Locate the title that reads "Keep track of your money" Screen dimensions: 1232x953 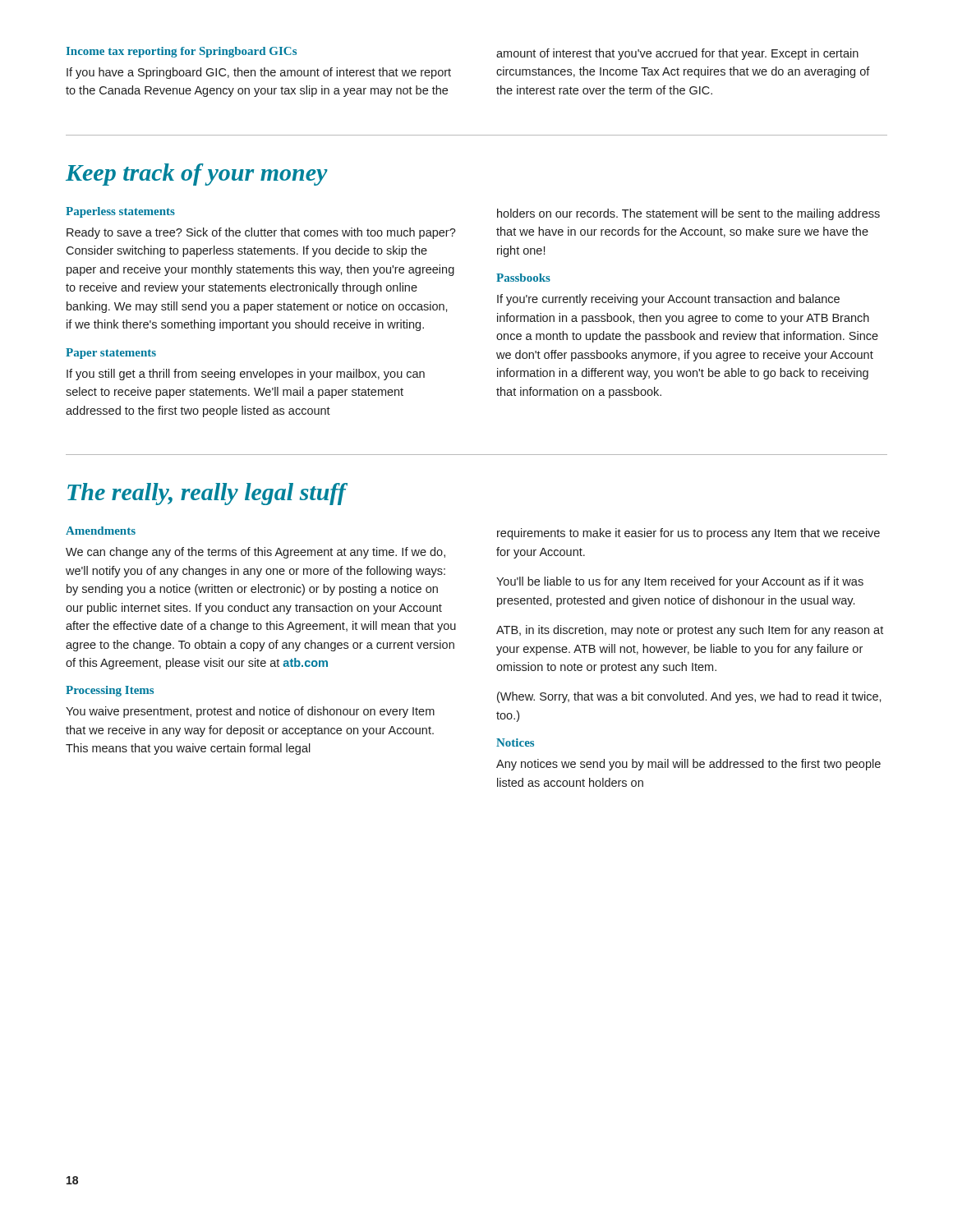[x=197, y=175]
